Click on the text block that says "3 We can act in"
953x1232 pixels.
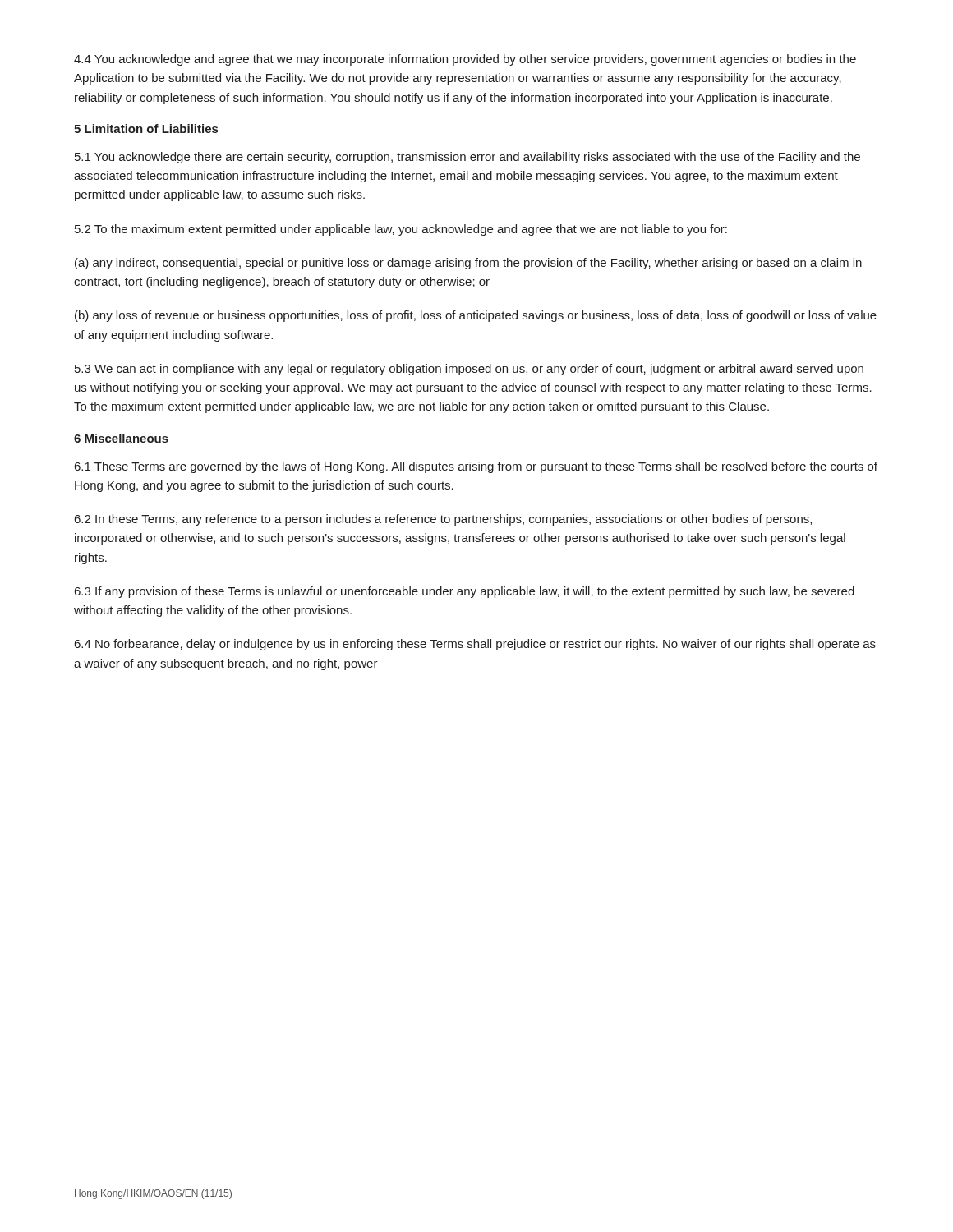tap(473, 387)
